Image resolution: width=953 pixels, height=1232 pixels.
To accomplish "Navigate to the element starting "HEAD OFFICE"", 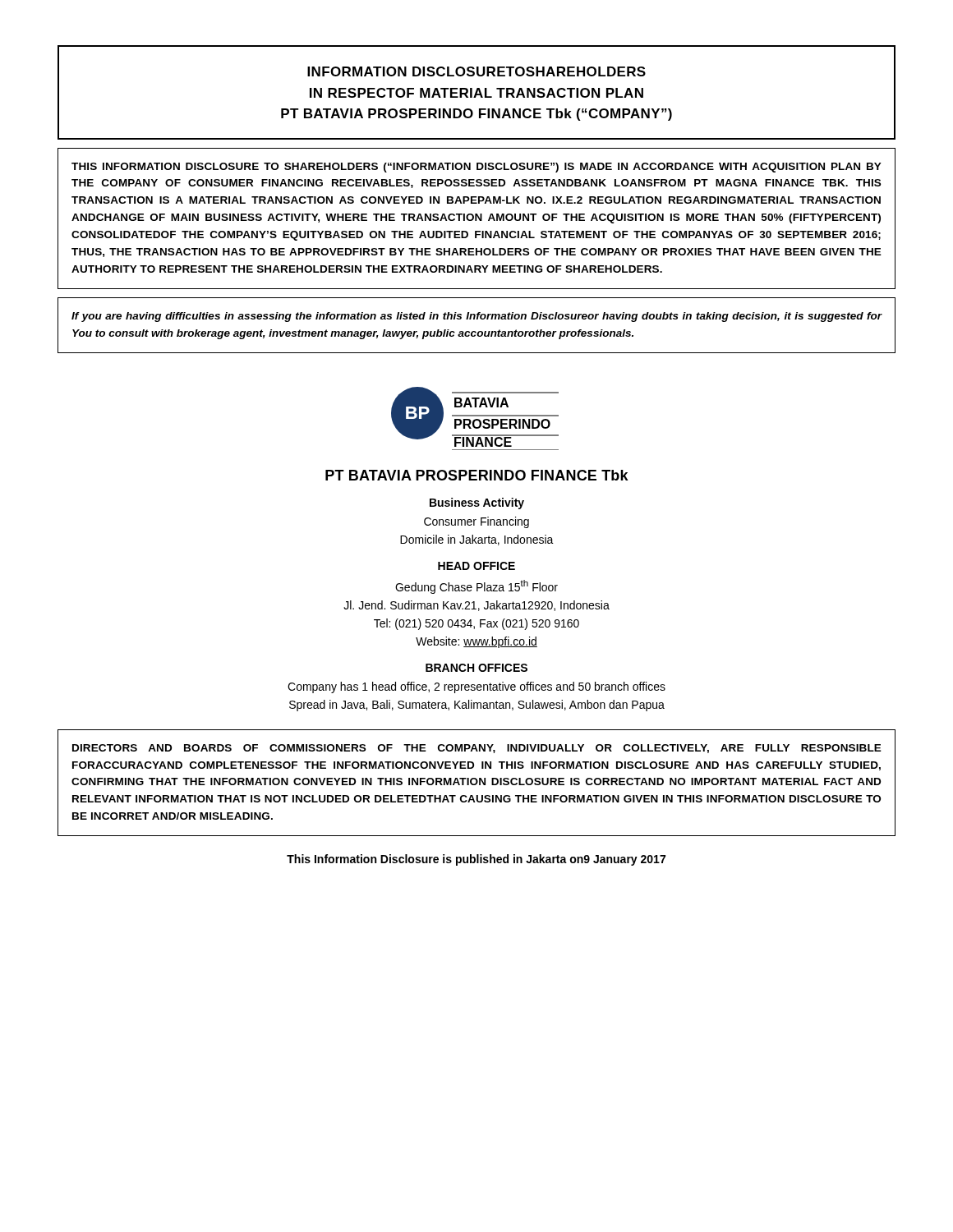I will click(x=476, y=566).
